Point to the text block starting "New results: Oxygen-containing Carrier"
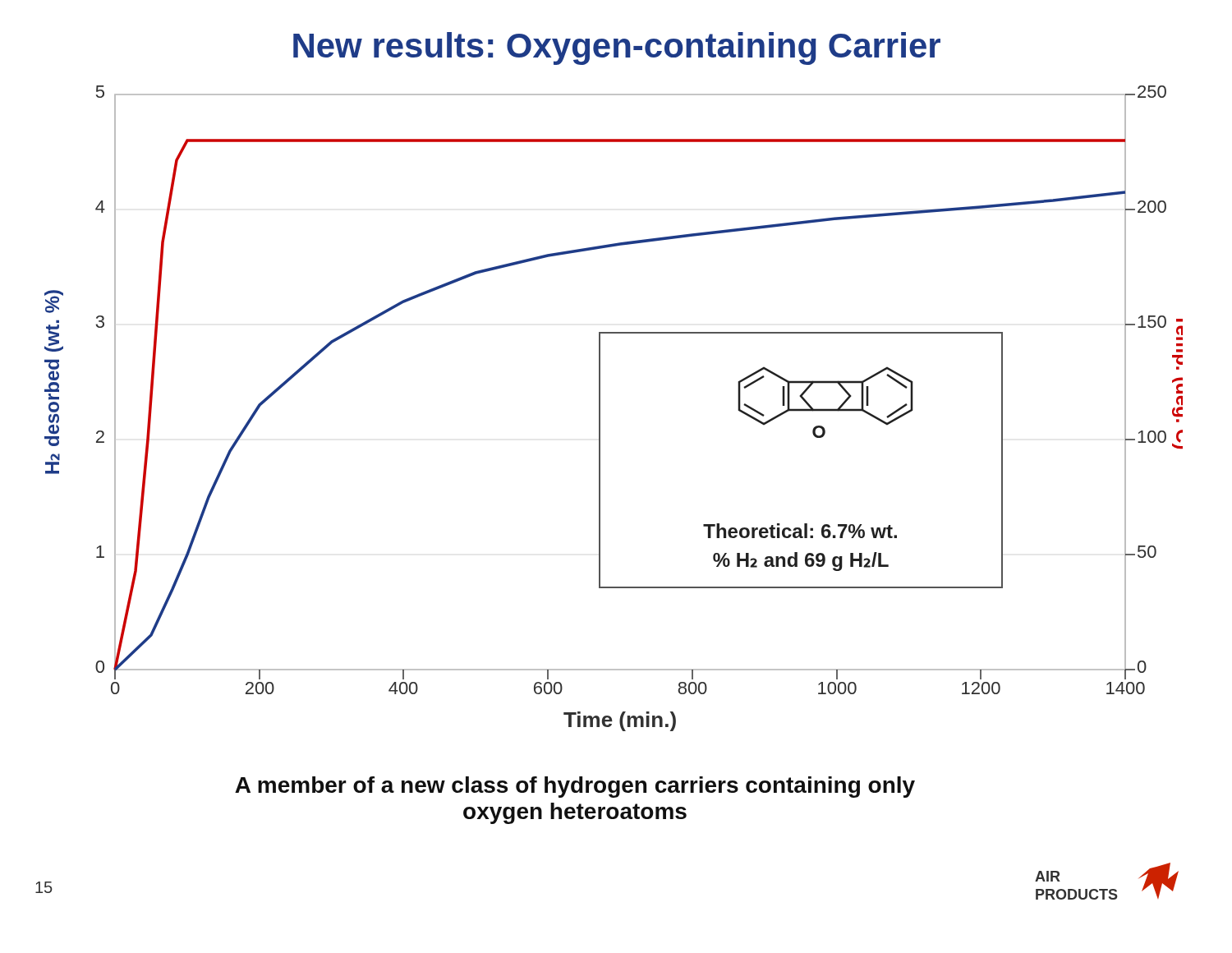 pos(616,46)
